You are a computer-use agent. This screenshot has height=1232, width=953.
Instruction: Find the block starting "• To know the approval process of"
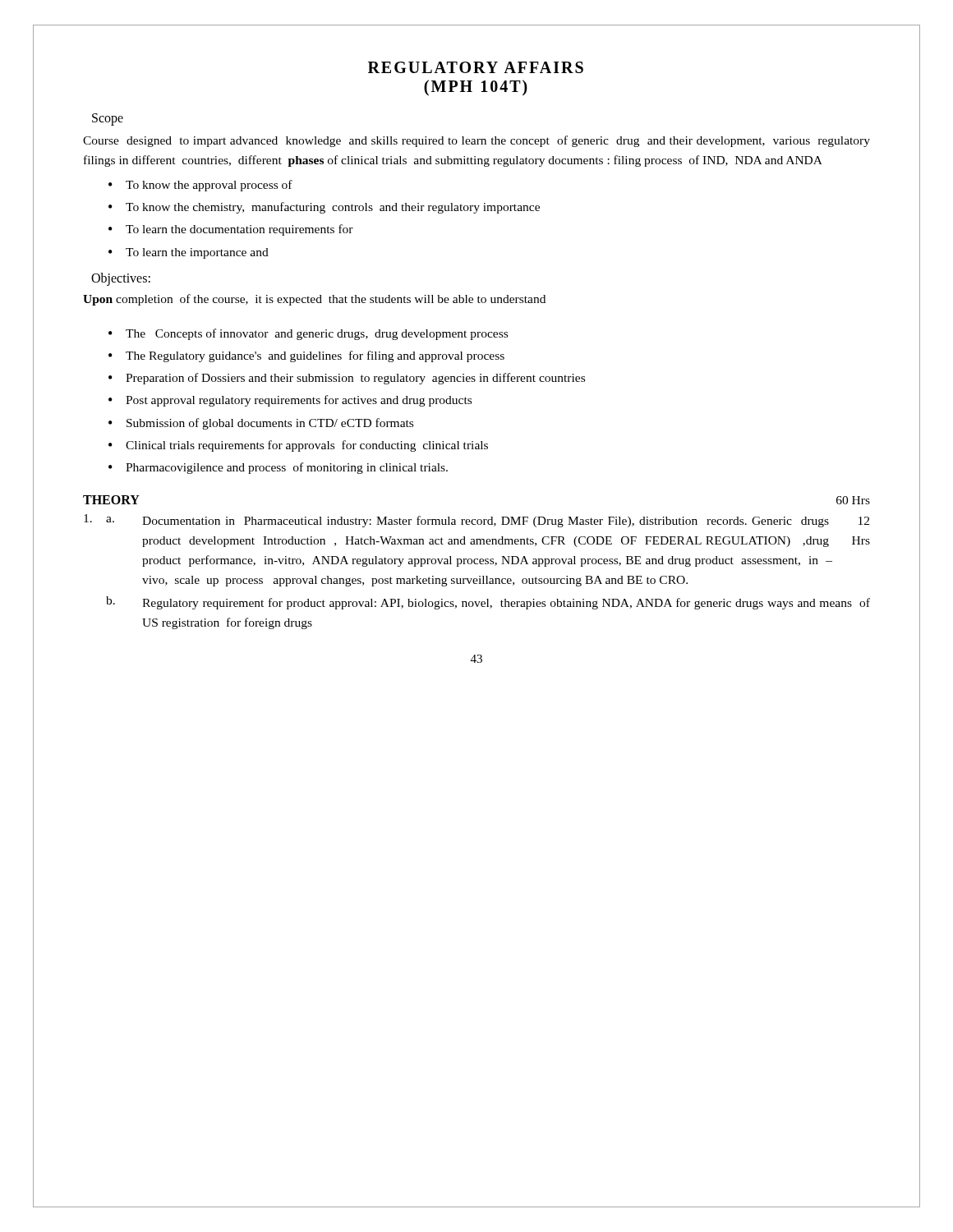click(x=200, y=186)
